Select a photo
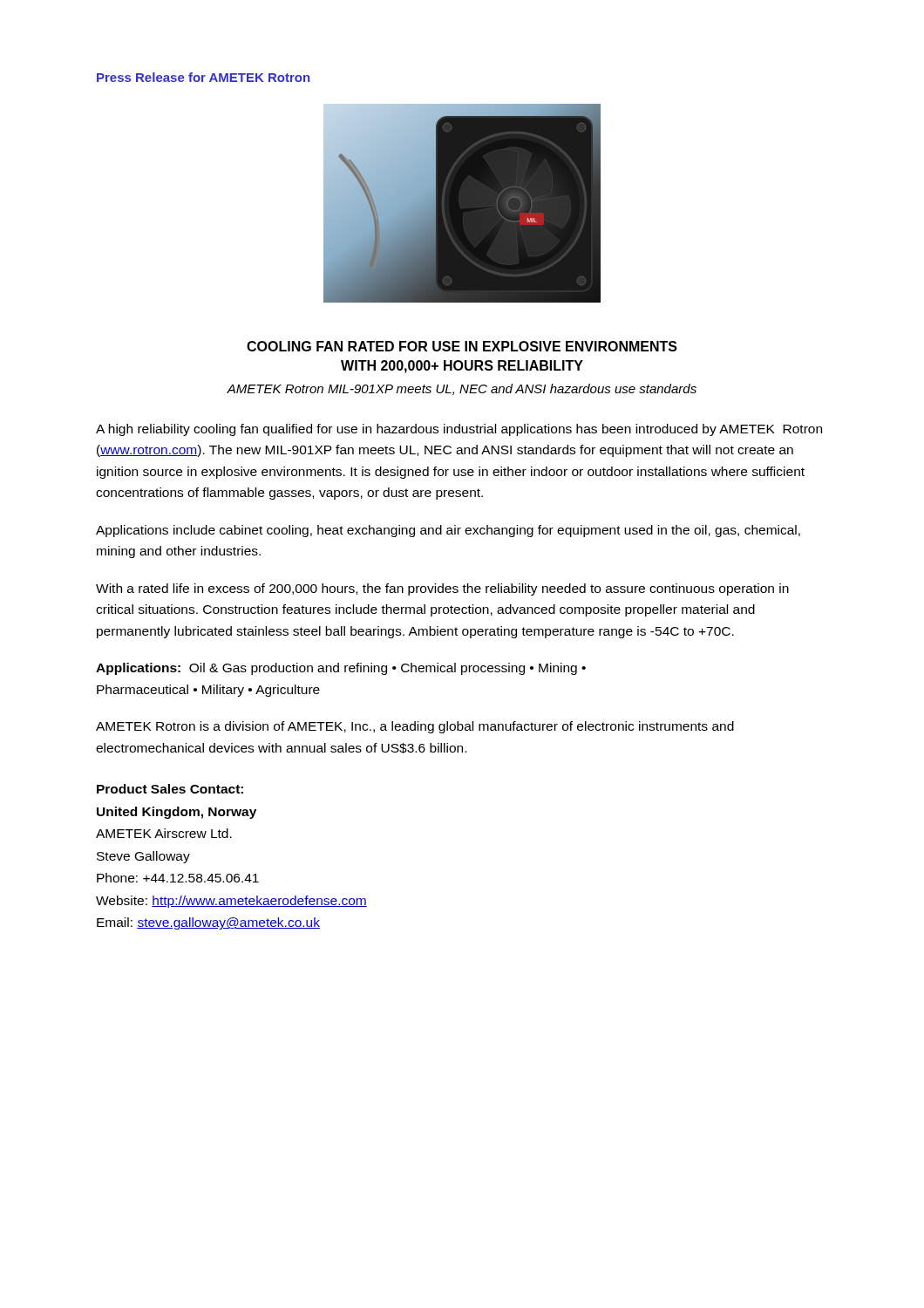This screenshot has width=924, height=1308. [462, 203]
